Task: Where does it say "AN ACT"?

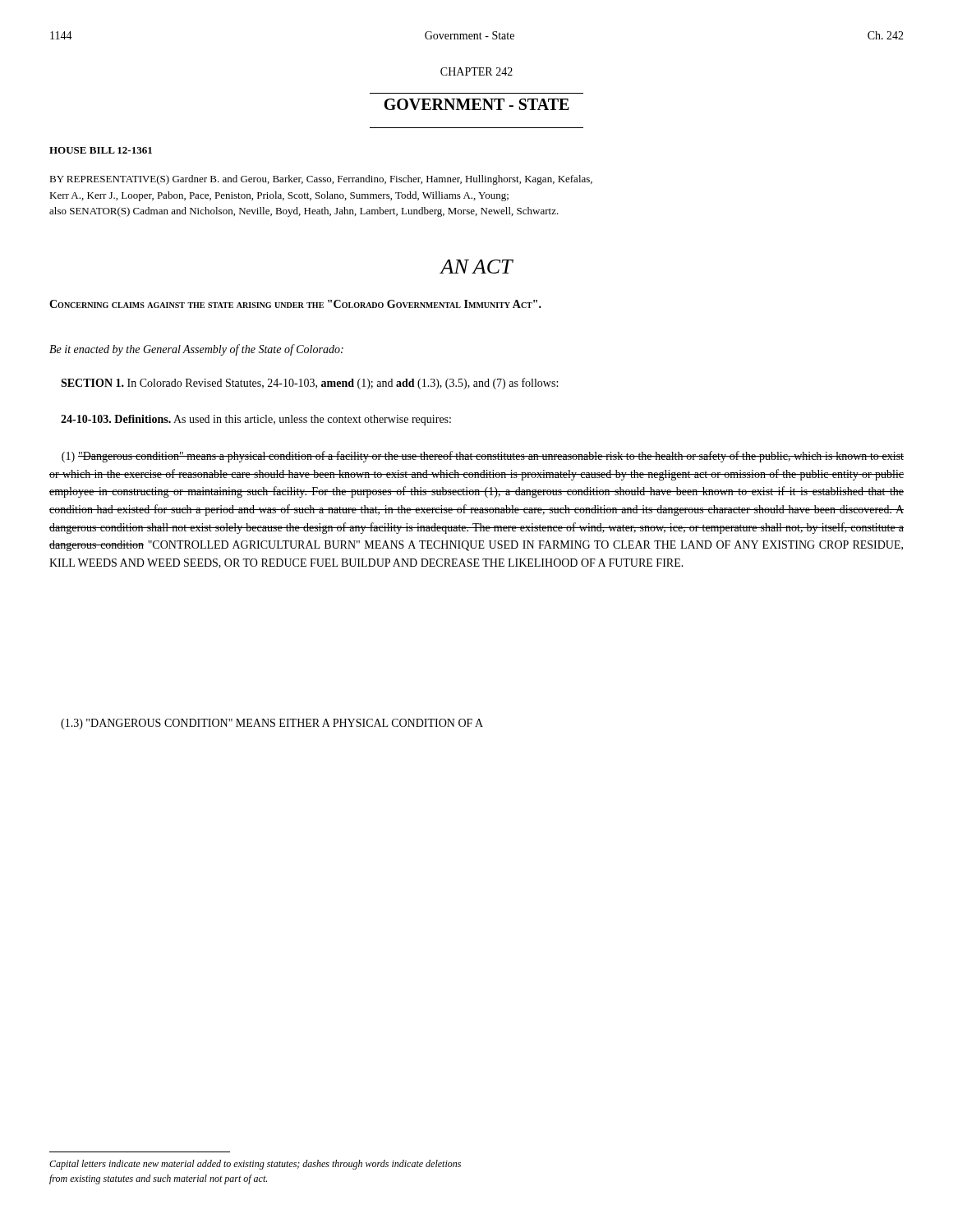Action: pyautogui.click(x=476, y=267)
